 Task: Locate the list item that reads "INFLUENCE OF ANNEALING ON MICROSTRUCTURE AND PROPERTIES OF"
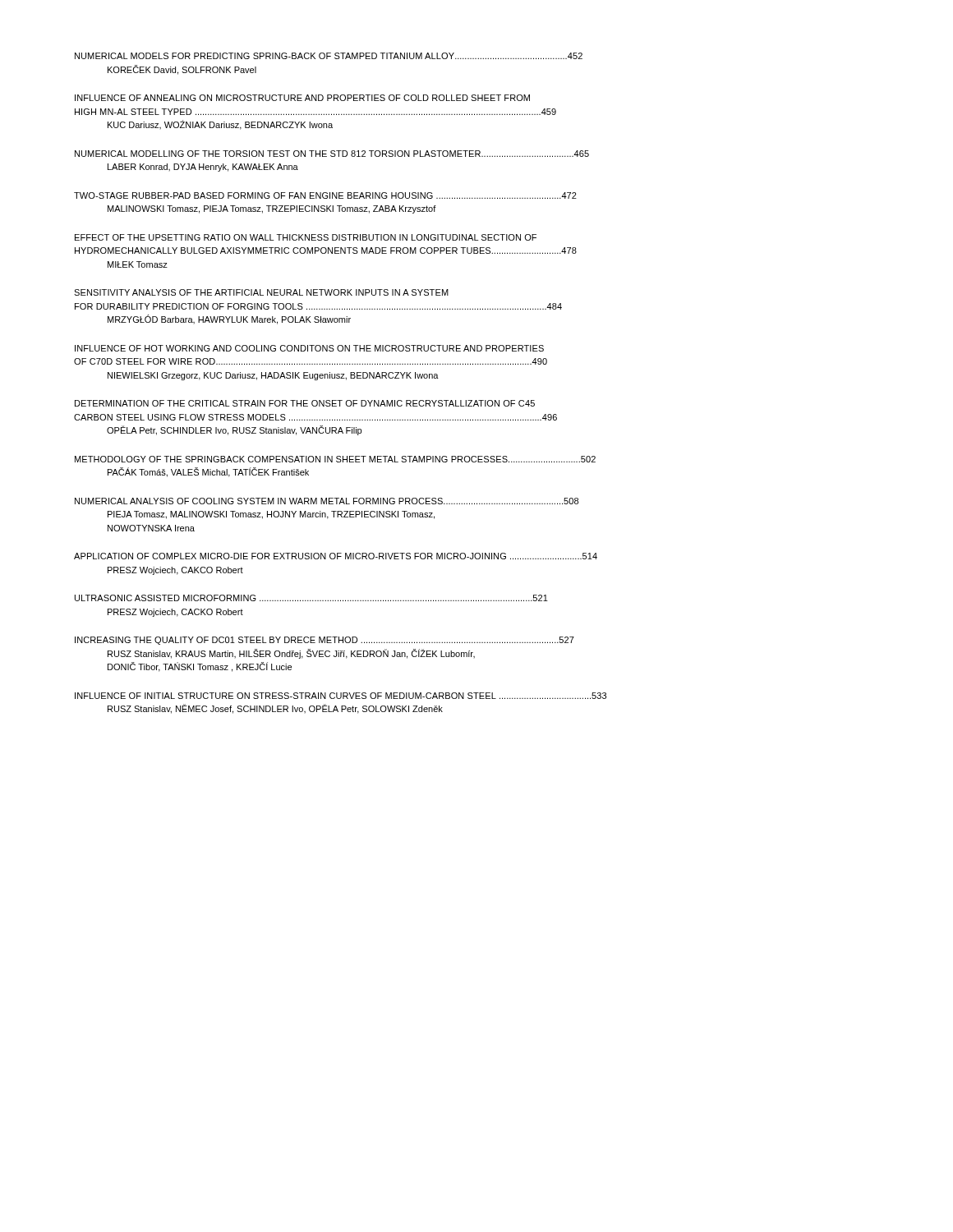tap(476, 111)
